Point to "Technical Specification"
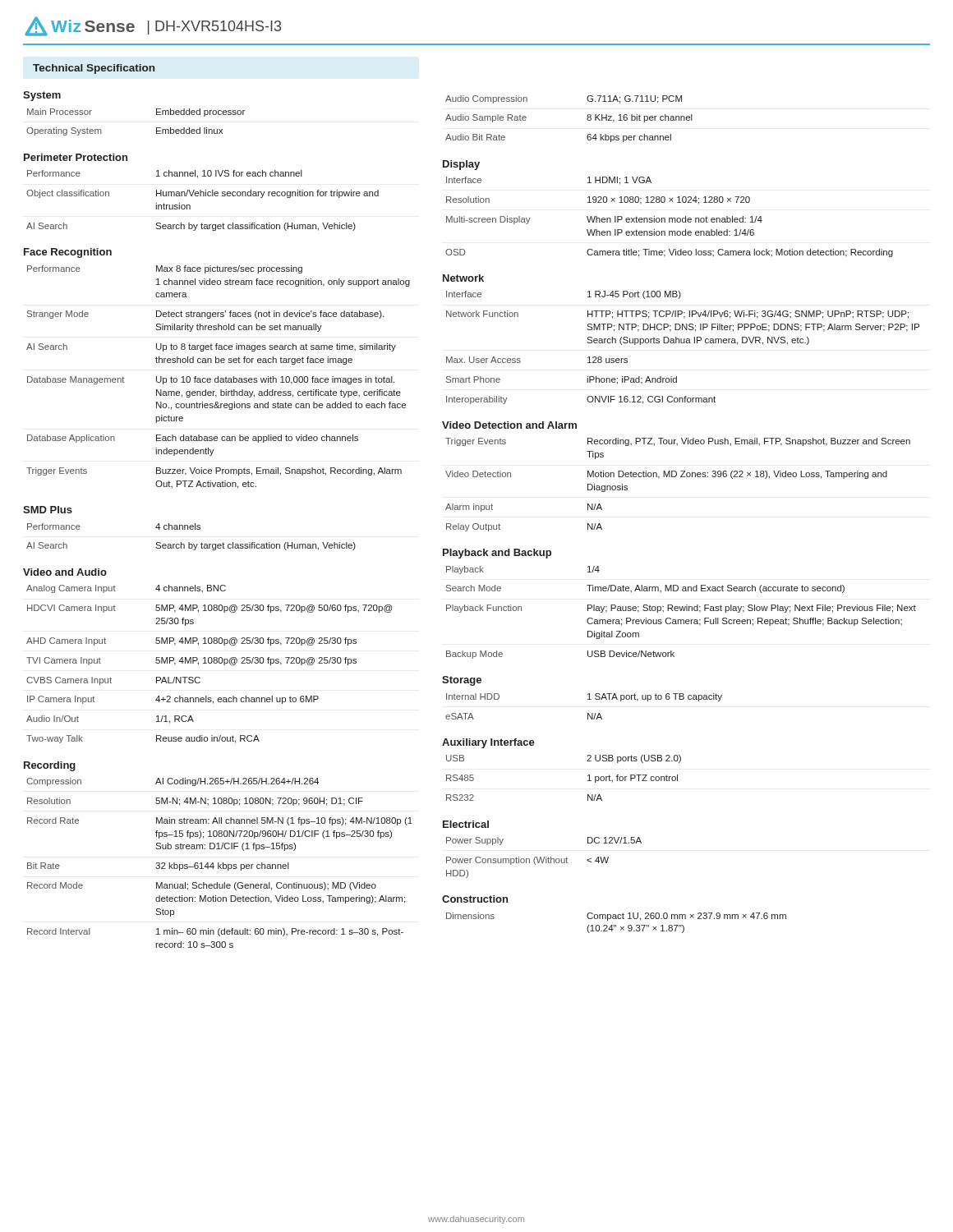 (x=94, y=68)
